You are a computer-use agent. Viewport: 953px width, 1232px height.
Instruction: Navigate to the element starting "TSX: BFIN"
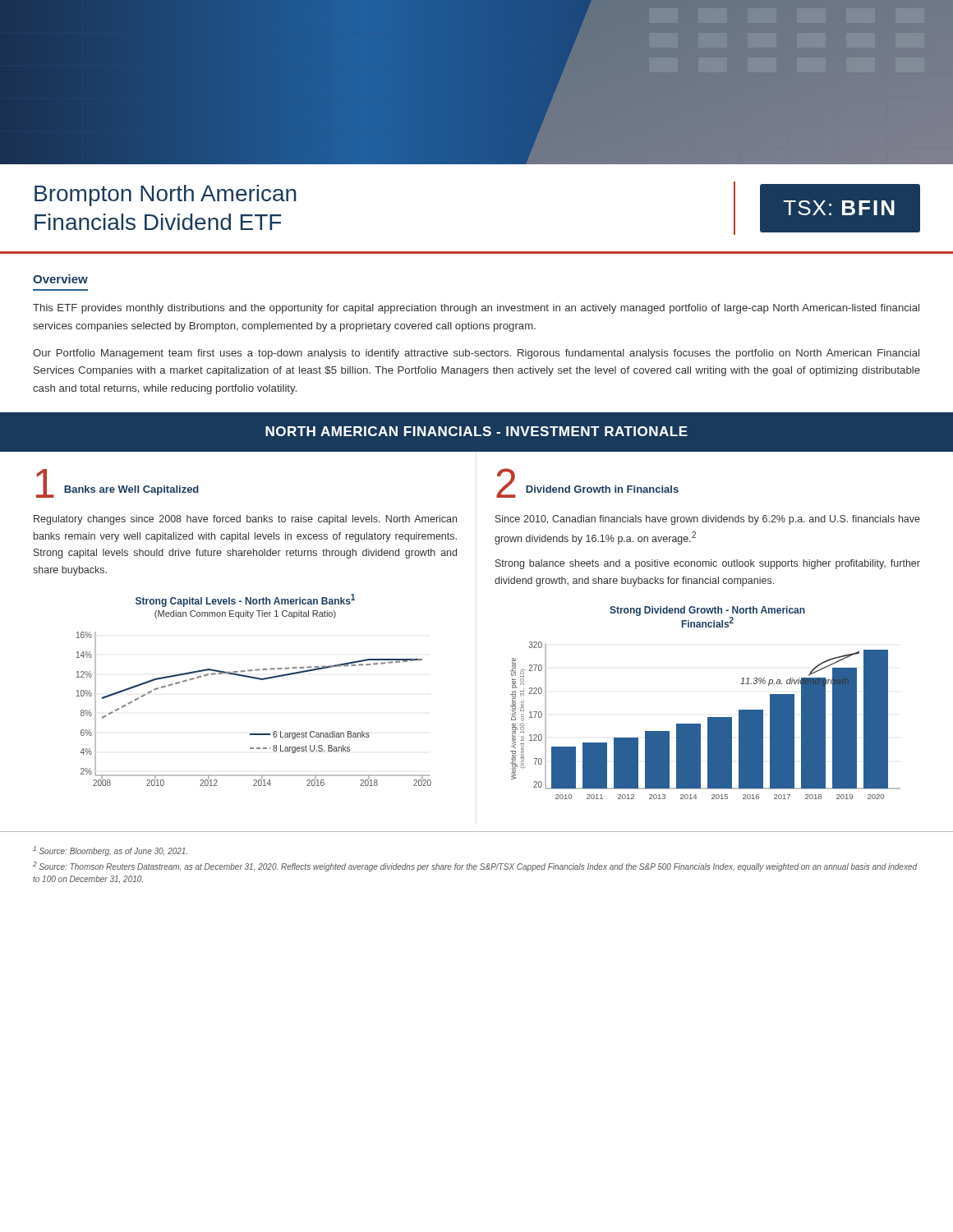point(840,207)
